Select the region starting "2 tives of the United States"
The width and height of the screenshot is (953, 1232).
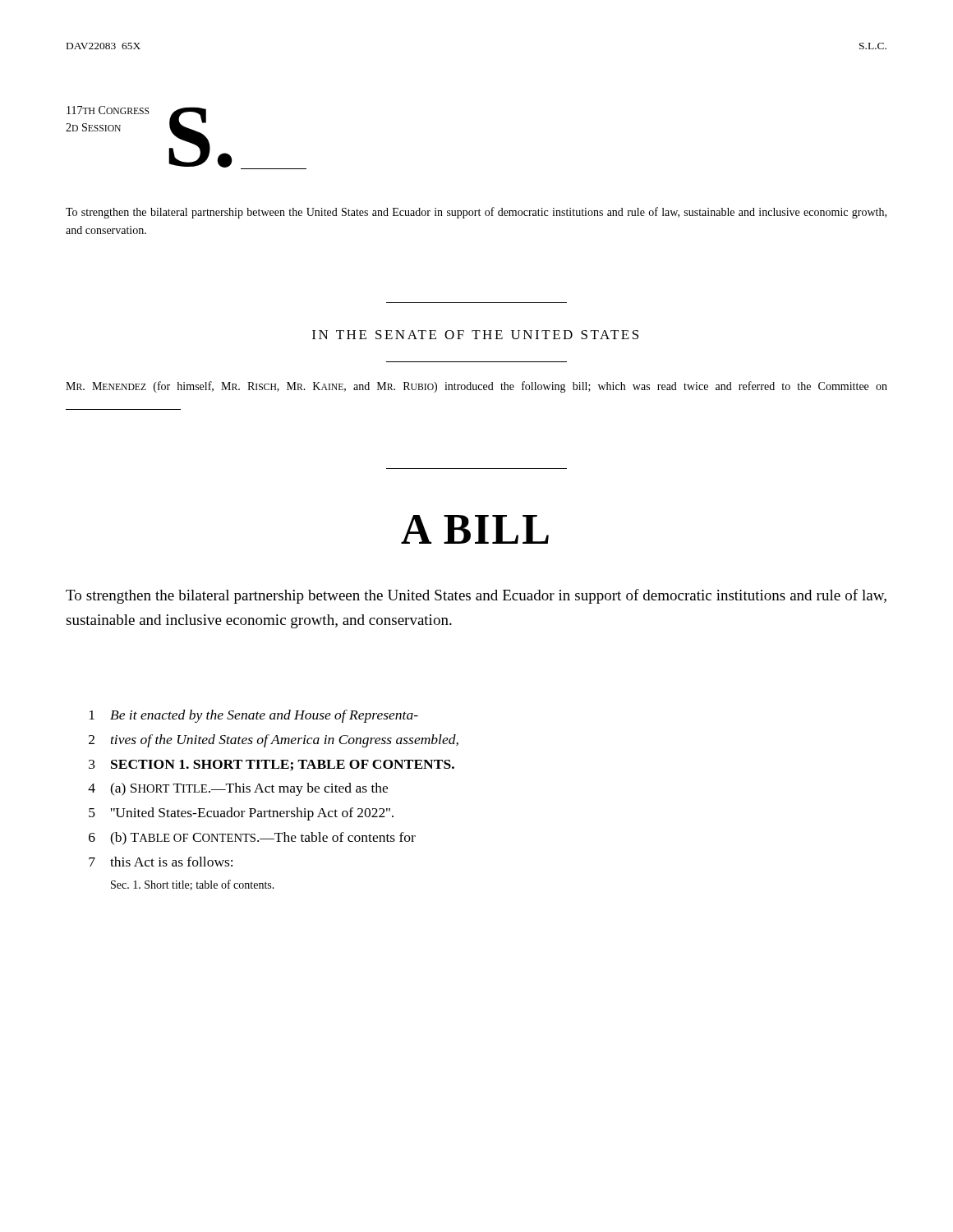click(274, 741)
